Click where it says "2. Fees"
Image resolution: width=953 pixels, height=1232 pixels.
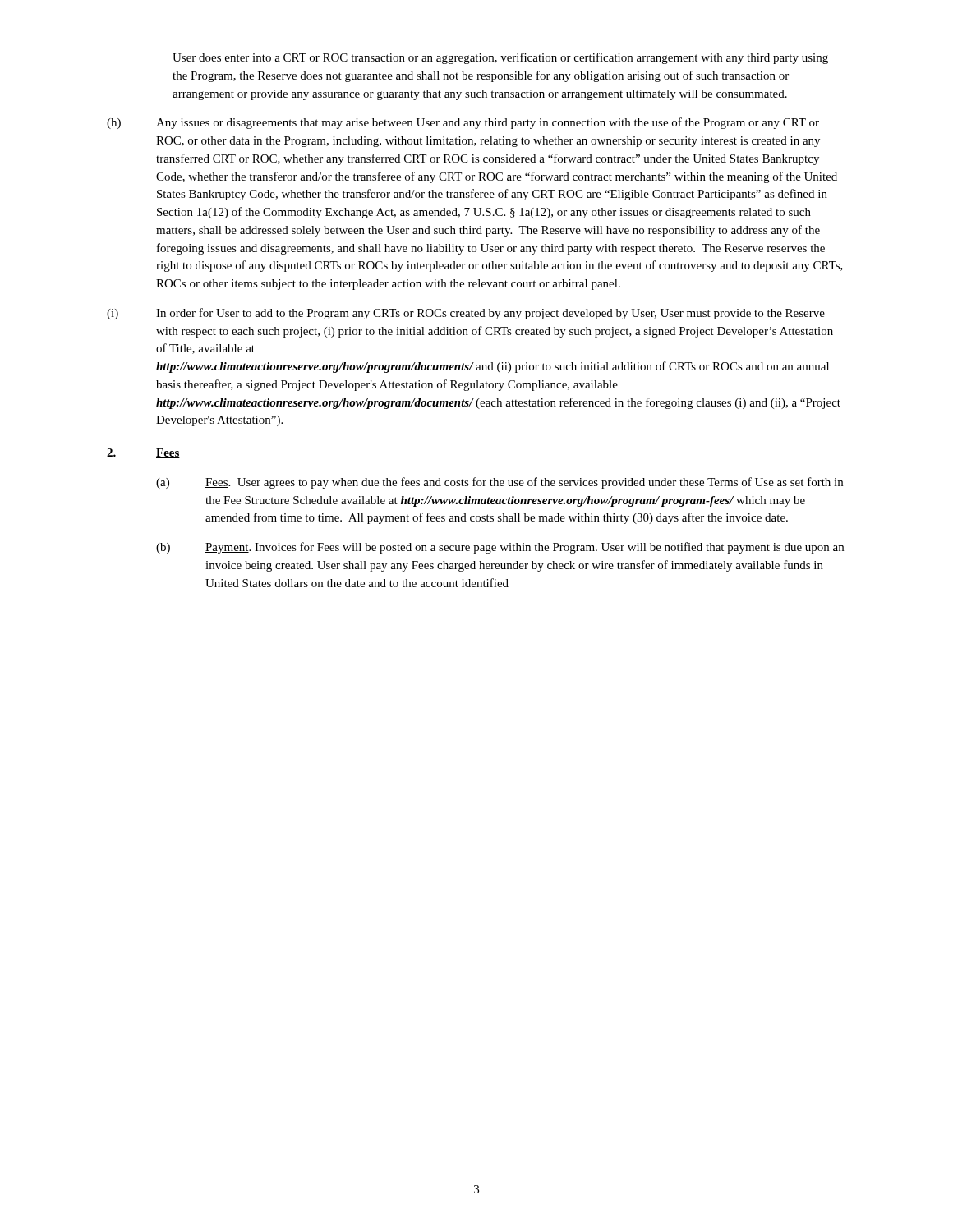pyautogui.click(x=110, y=453)
